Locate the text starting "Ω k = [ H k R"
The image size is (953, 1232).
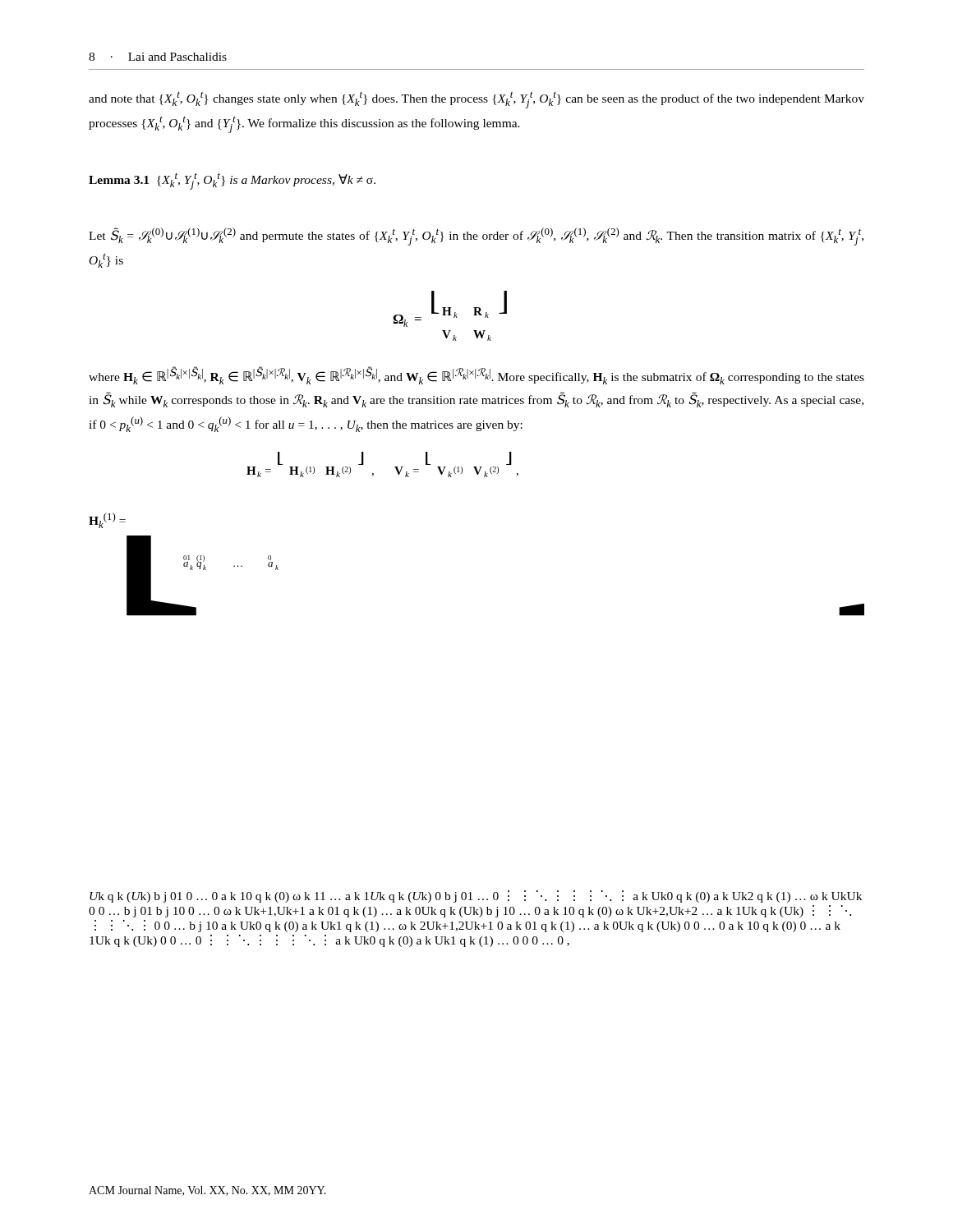(476, 321)
